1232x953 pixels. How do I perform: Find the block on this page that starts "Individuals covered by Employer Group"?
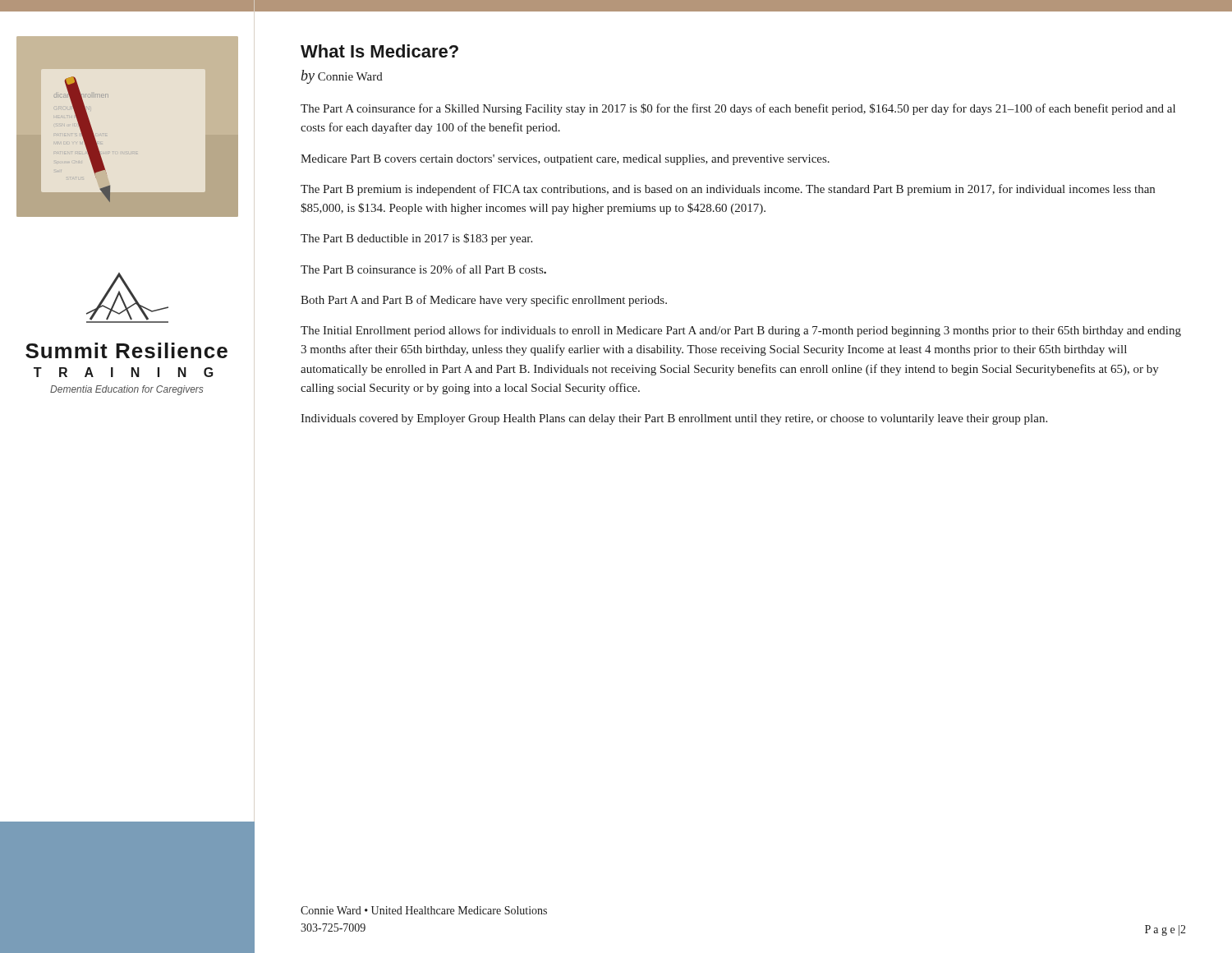point(674,418)
